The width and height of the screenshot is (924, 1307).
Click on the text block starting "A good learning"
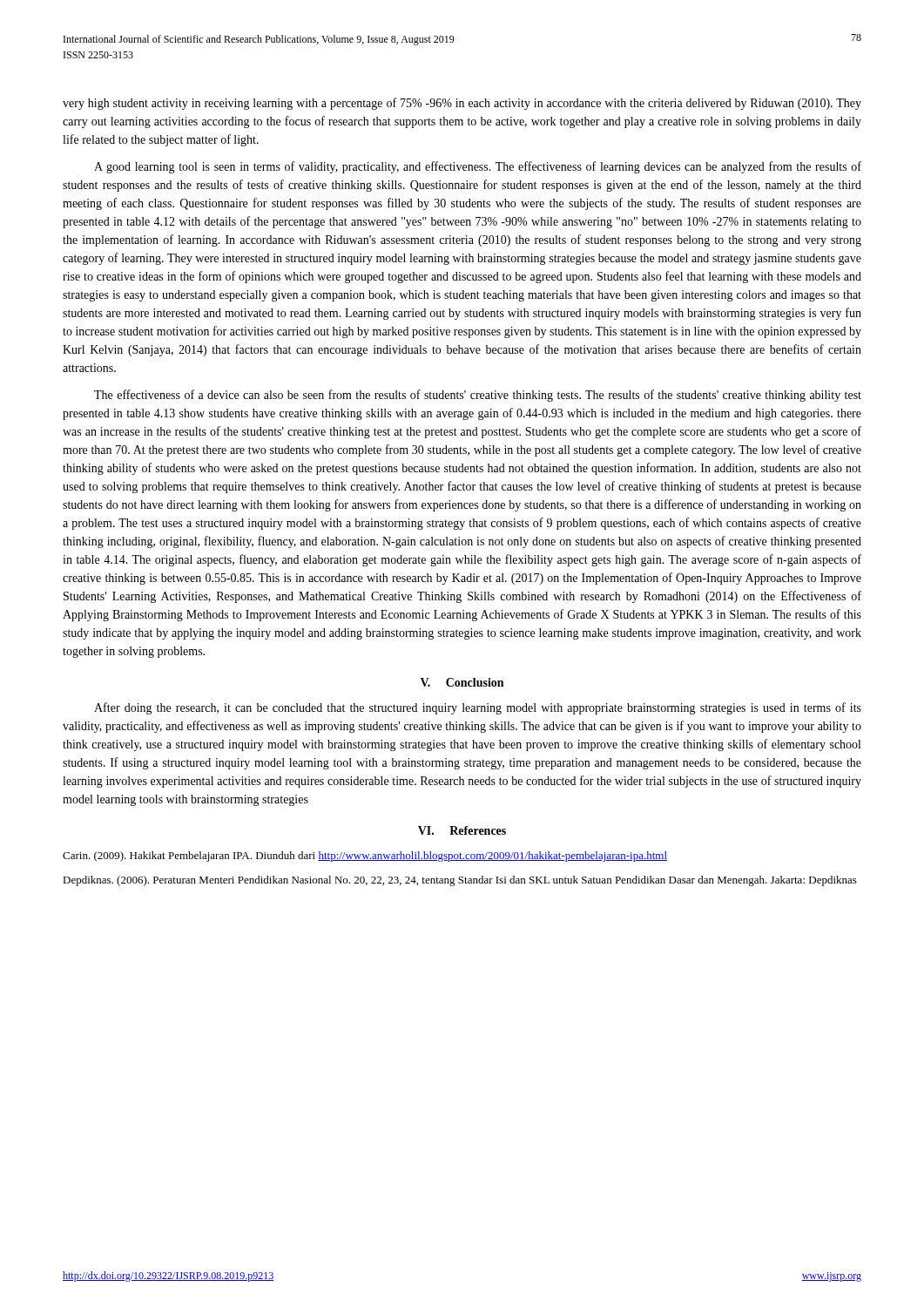coord(462,268)
